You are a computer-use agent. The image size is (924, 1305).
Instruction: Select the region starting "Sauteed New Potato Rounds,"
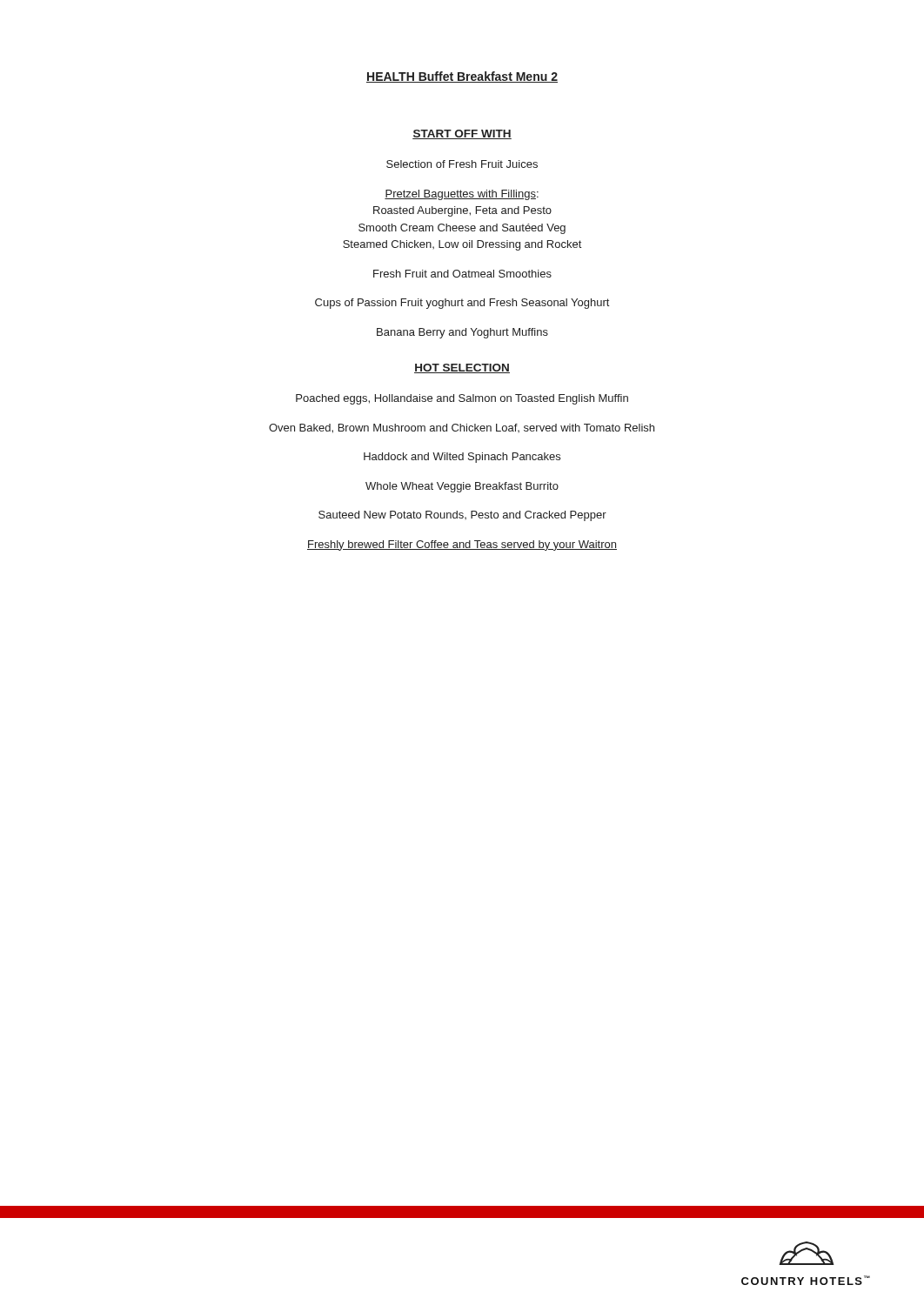tap(462, 515)
